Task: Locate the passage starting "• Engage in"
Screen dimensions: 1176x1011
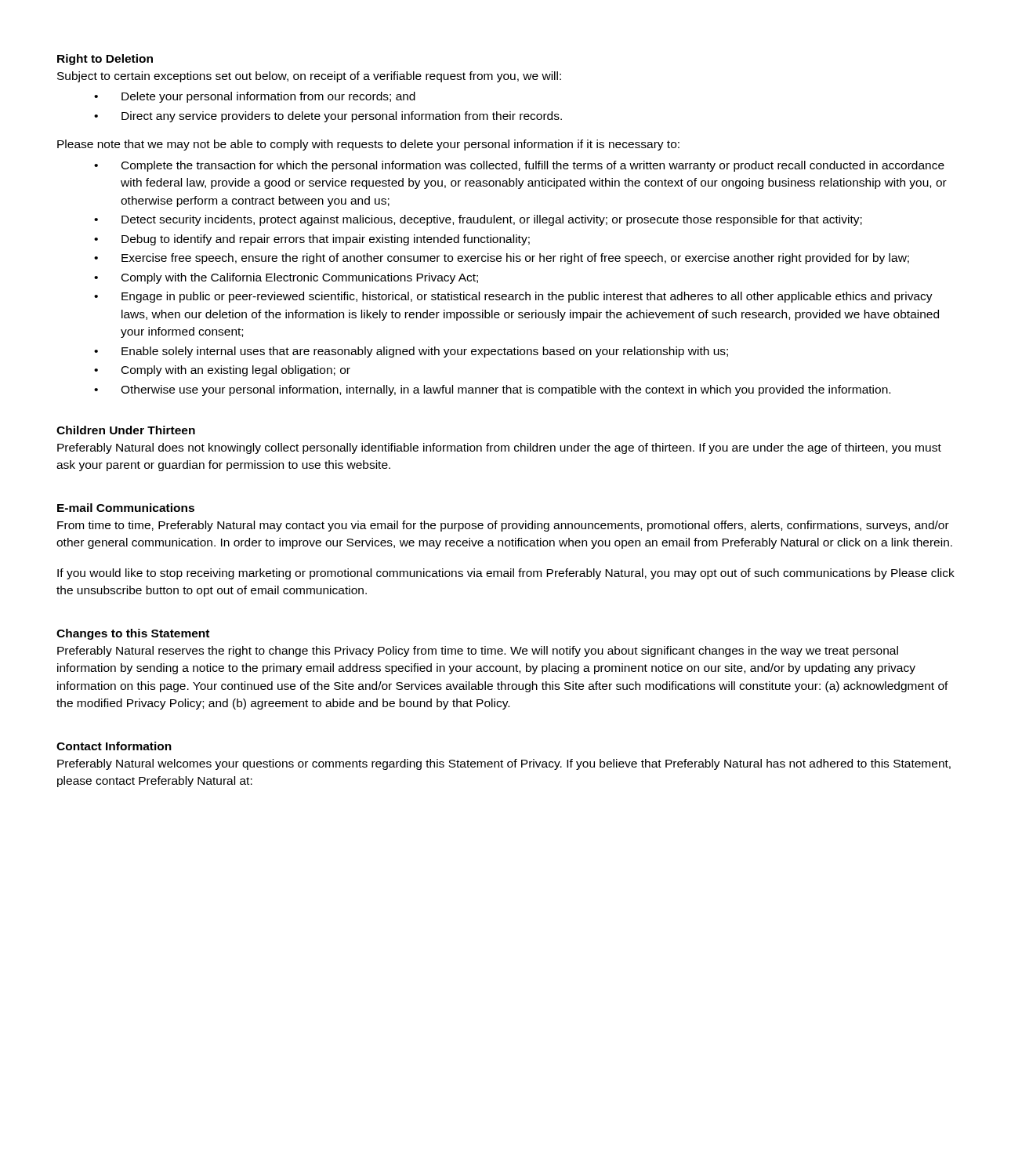Action: pos(520,314)
